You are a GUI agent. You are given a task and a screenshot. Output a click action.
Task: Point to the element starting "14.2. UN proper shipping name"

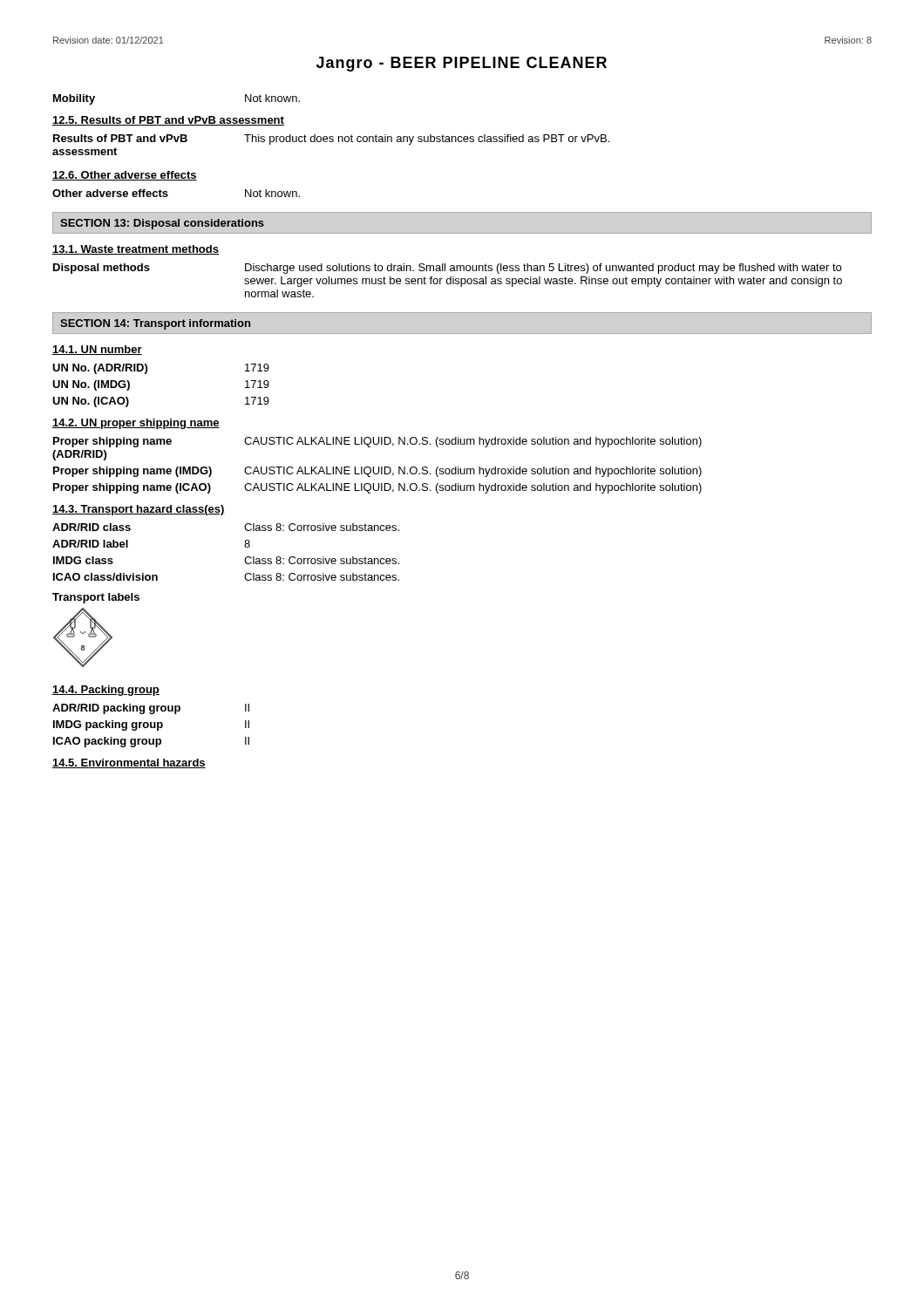point(136,422)
